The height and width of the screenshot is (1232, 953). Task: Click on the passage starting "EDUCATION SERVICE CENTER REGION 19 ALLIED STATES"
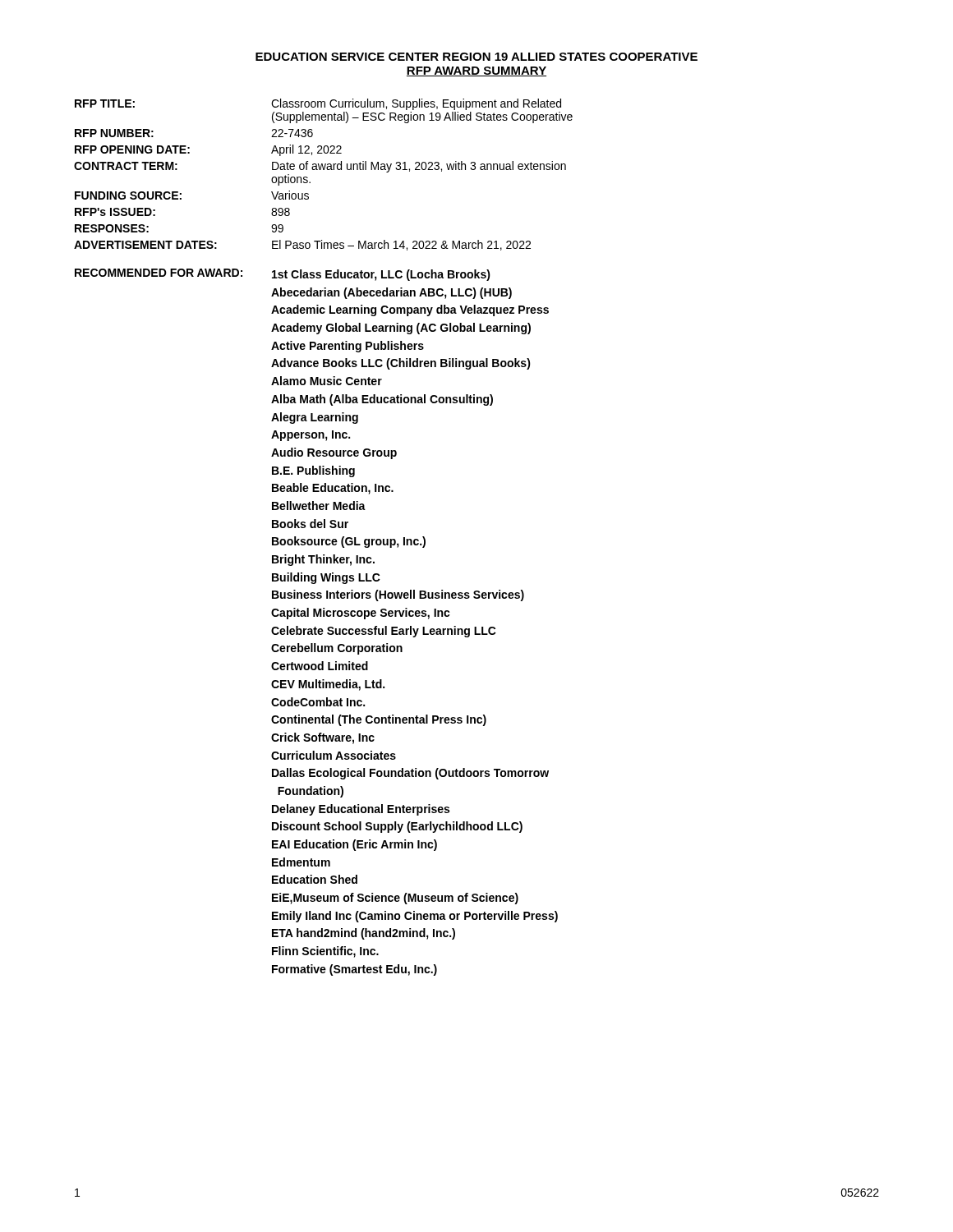click(476, 63)
